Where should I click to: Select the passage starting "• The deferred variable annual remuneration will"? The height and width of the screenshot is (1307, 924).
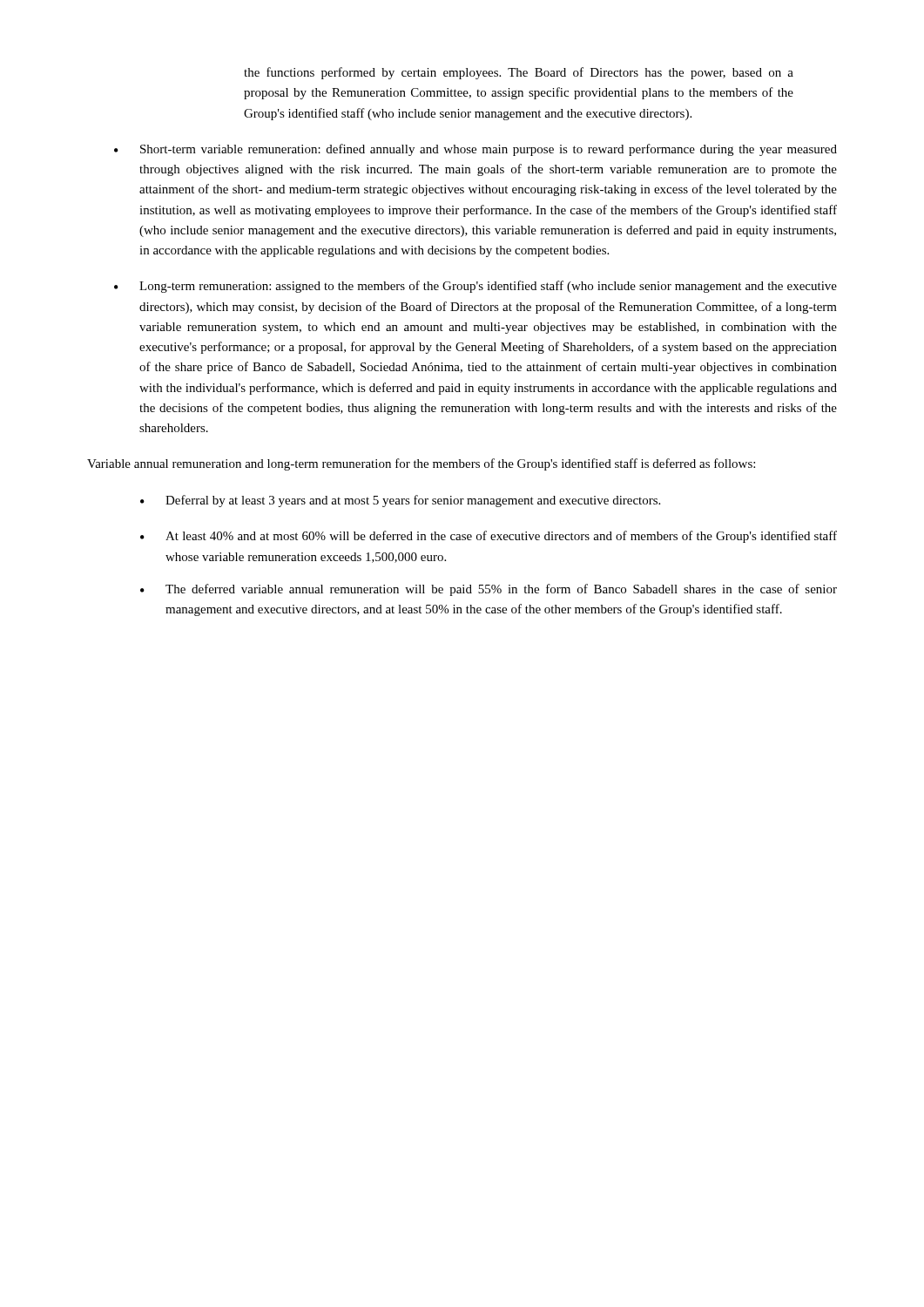click(x=488, y=600)
